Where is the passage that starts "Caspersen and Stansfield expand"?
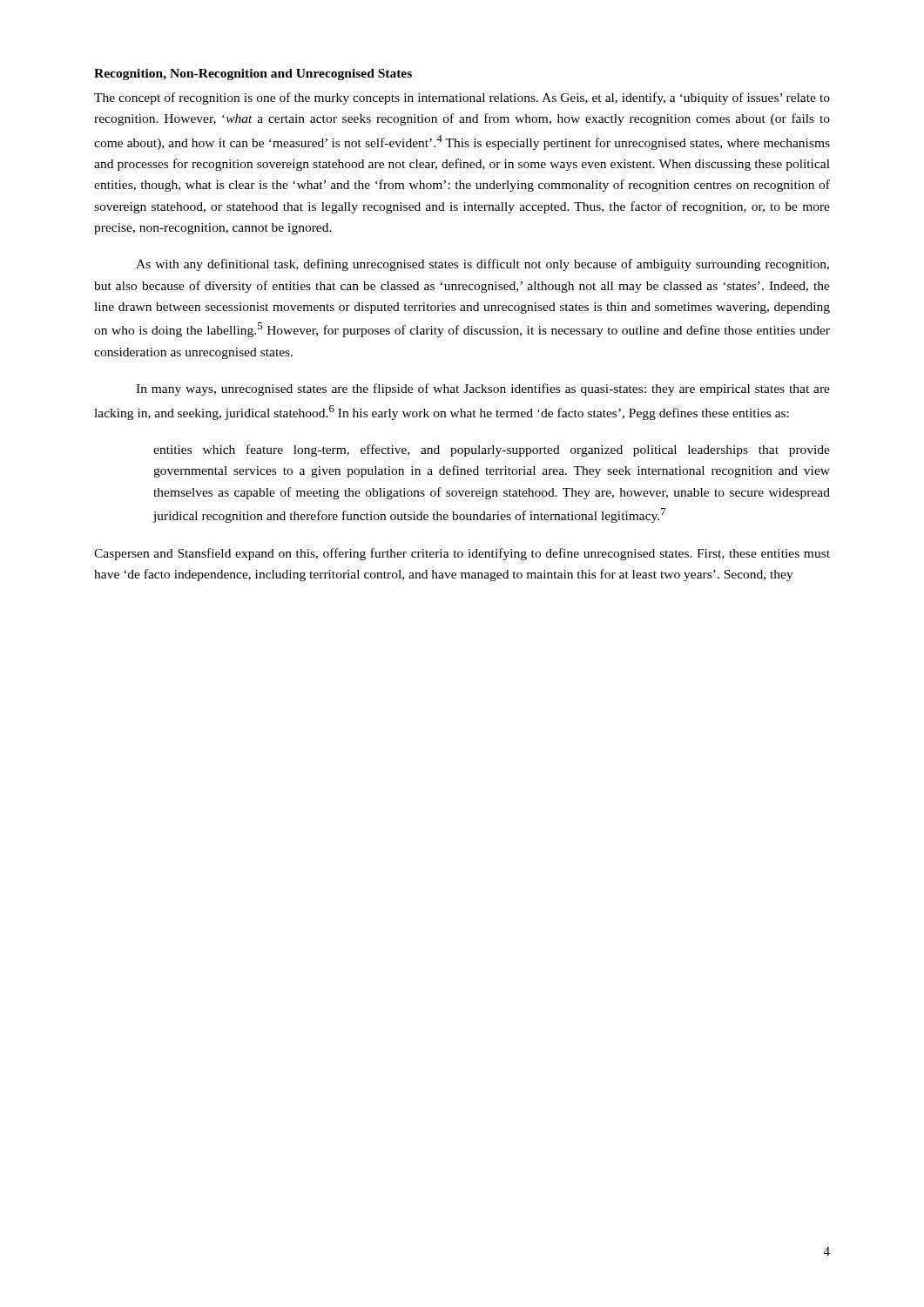This screenshot has width=924, height=1307. click(x=462, y=563)
